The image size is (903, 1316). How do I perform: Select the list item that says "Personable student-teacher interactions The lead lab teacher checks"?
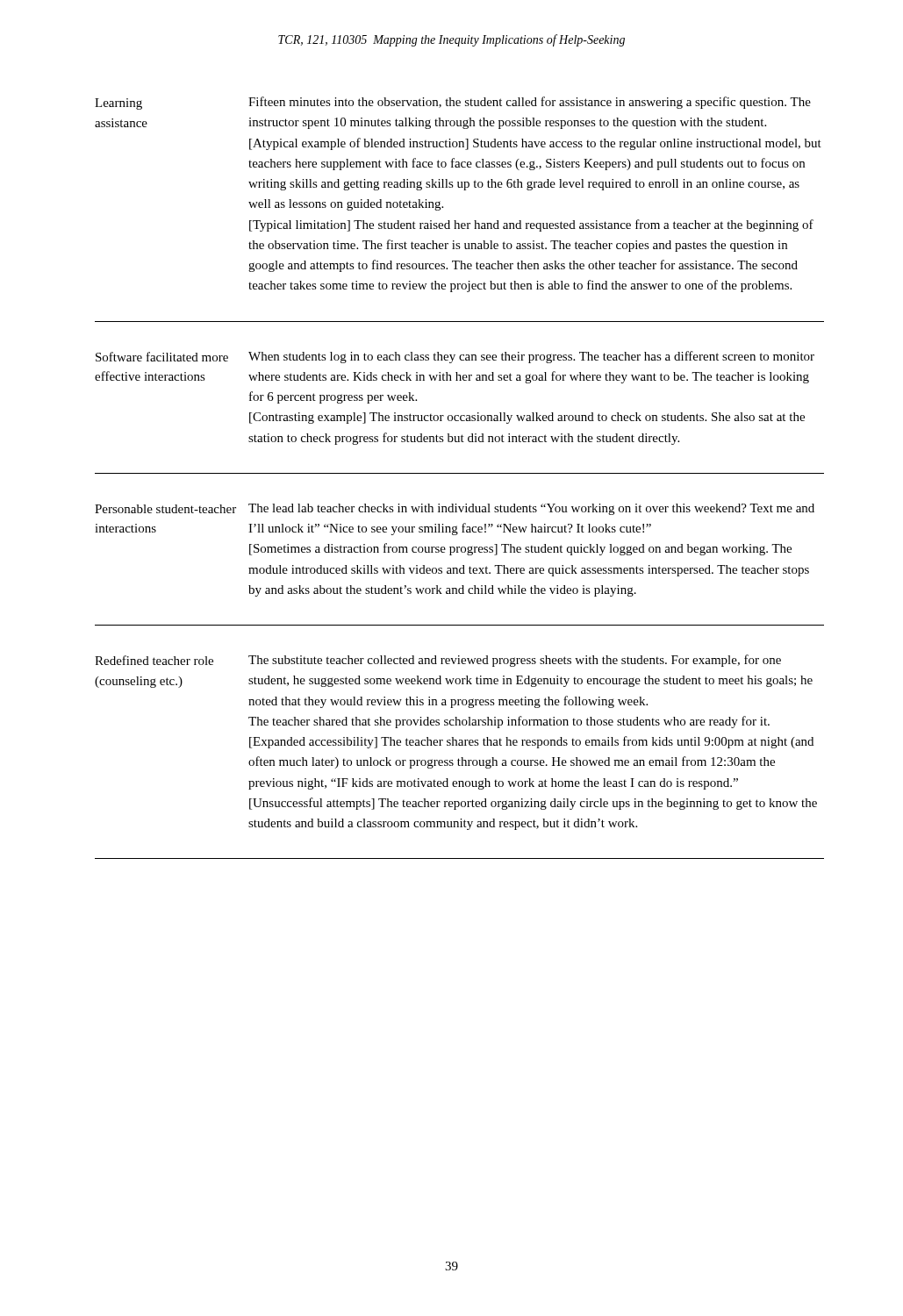pos(459,549)
